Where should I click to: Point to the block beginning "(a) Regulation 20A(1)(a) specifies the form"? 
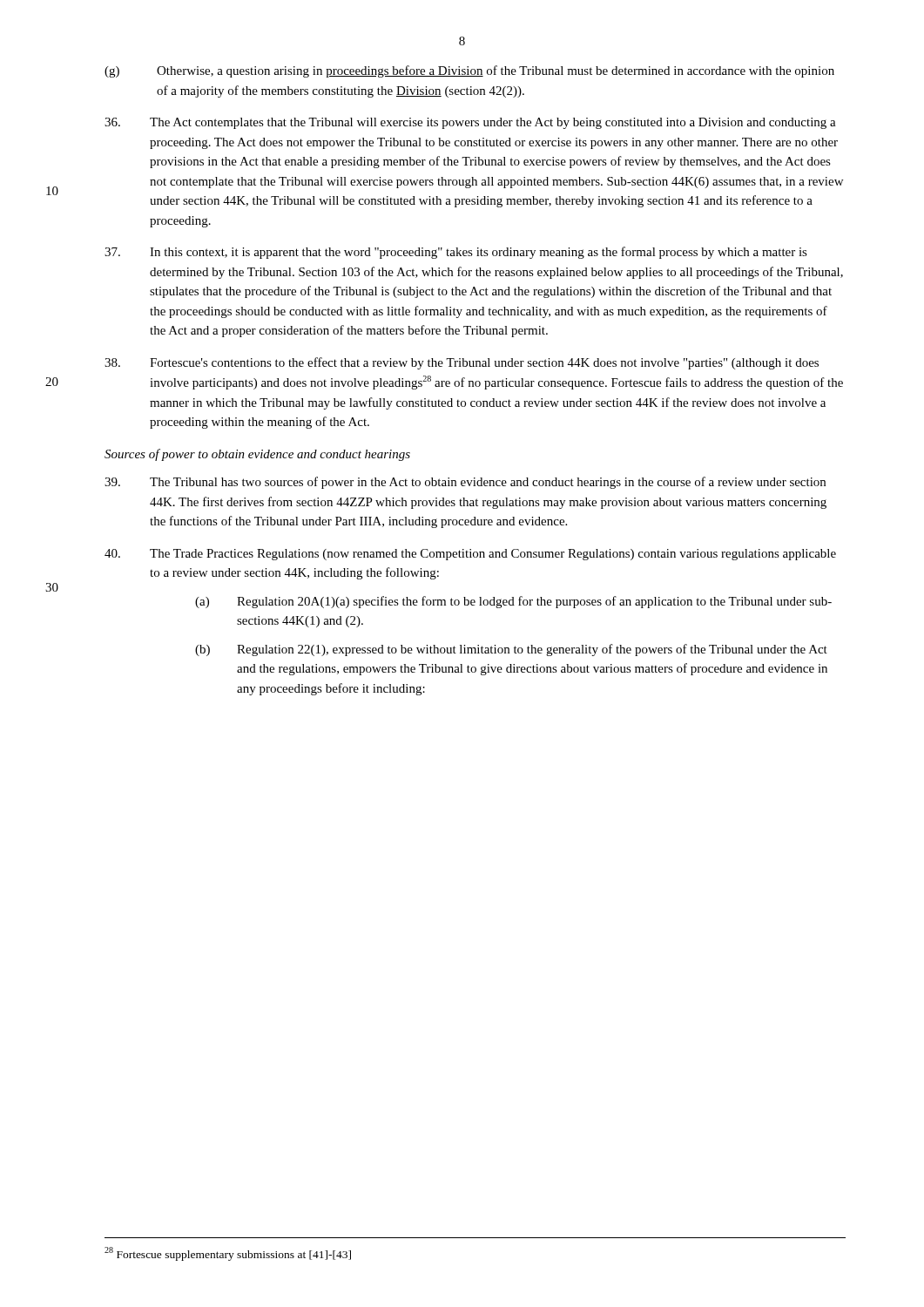(x=520, y=611)
